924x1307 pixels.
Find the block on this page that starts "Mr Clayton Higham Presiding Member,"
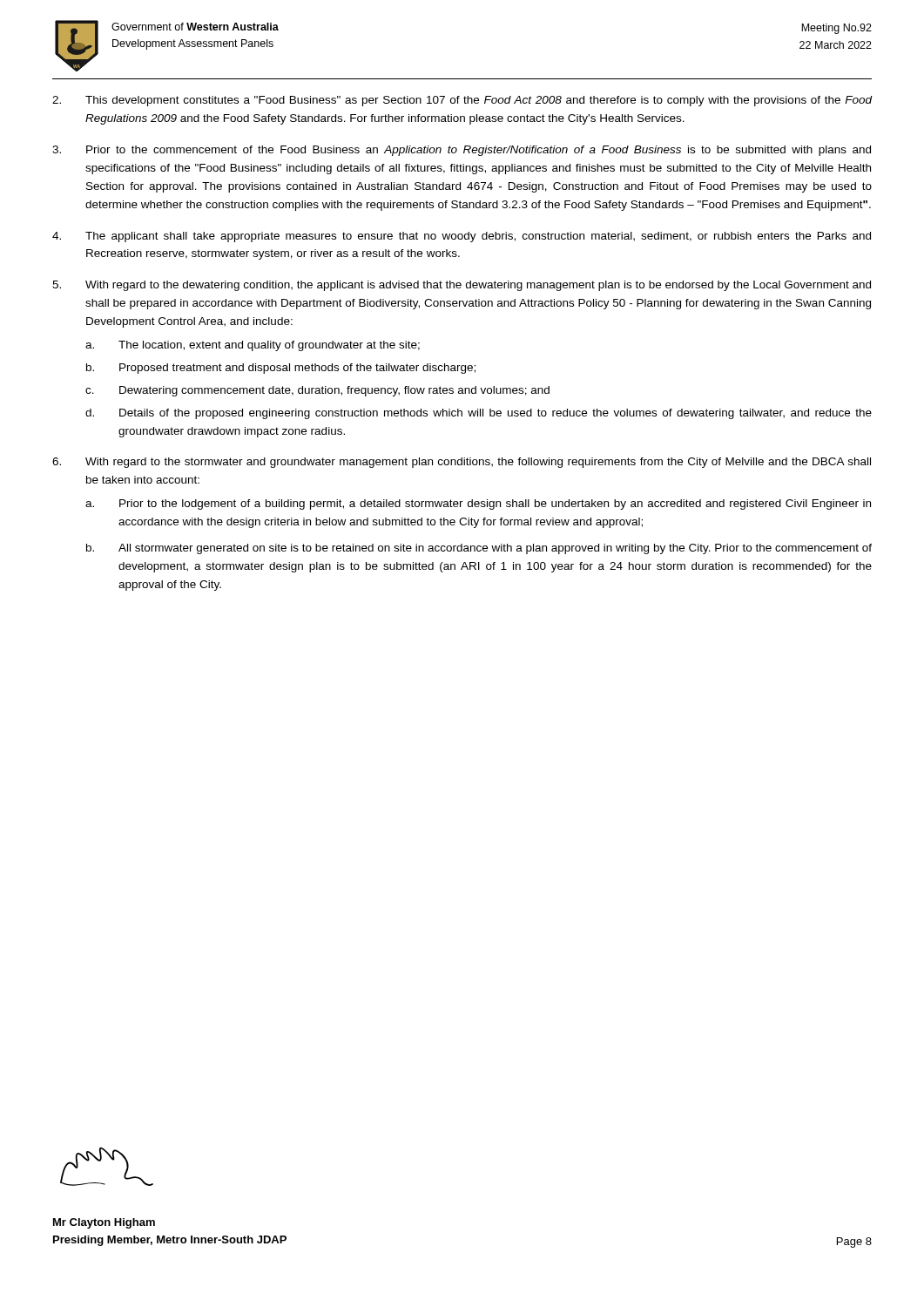pos(170,1231)
